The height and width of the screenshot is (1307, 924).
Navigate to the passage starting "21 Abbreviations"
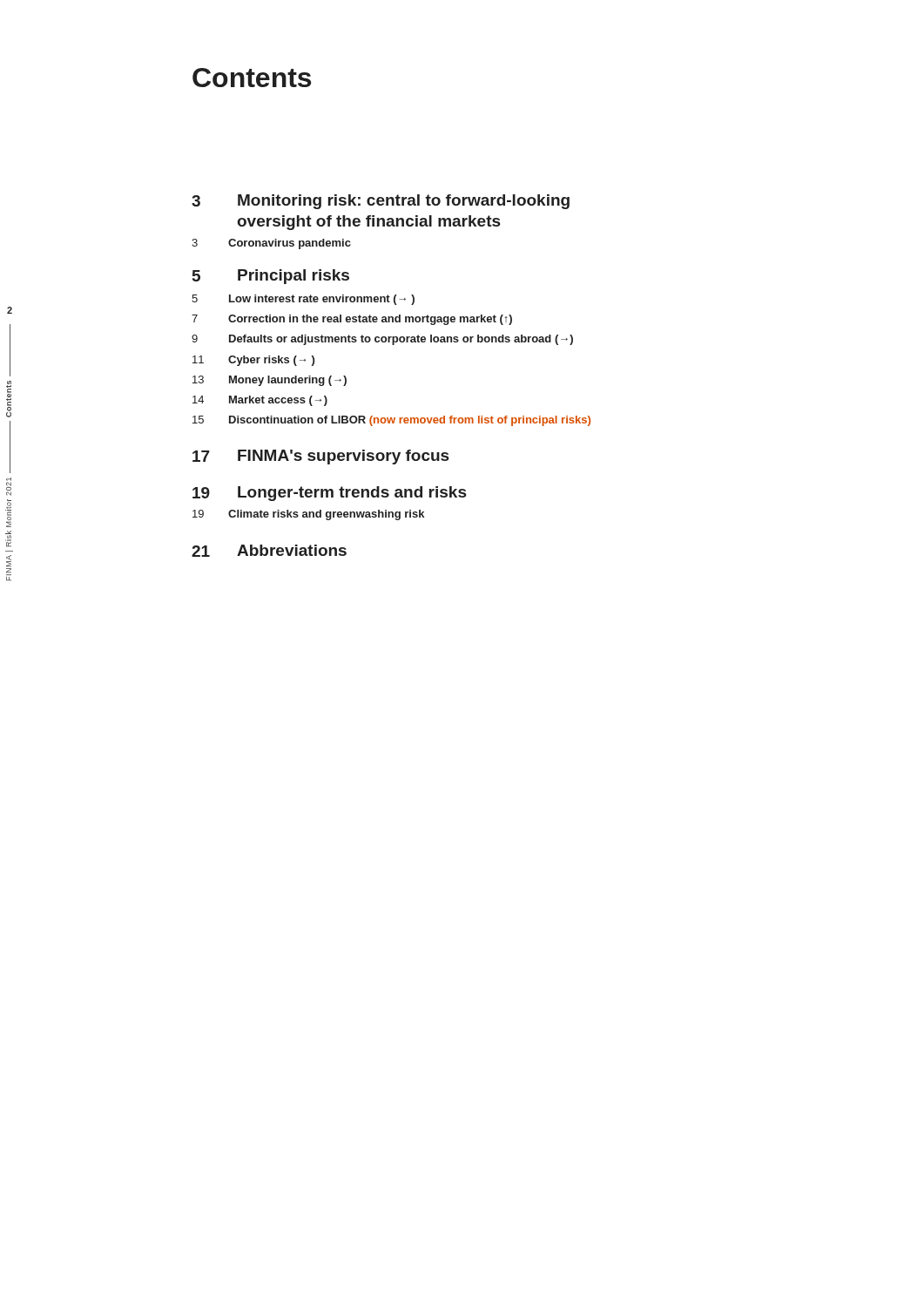pos(269,550)
